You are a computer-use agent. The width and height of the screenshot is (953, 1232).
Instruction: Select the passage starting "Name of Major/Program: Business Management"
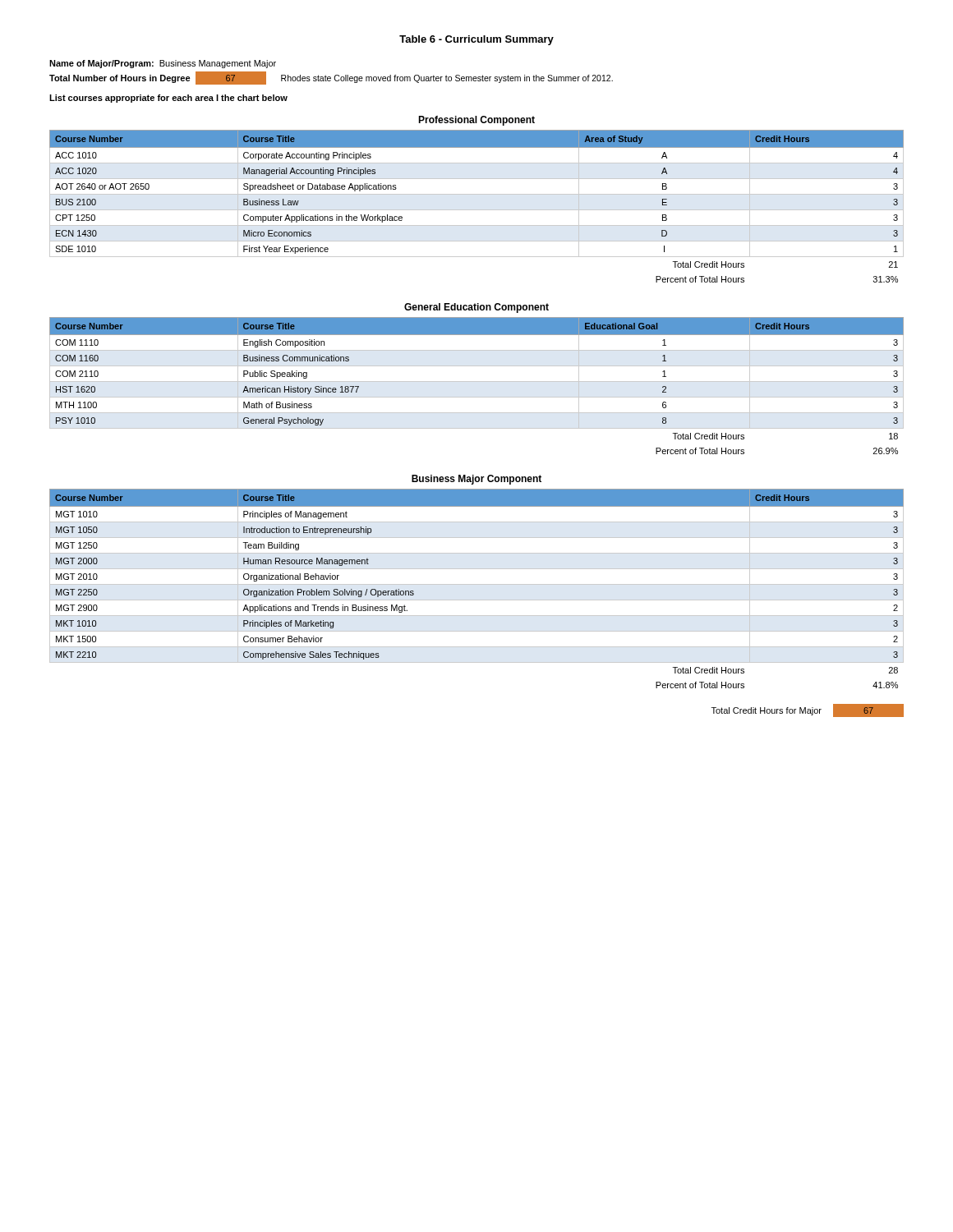pos(163,63)
